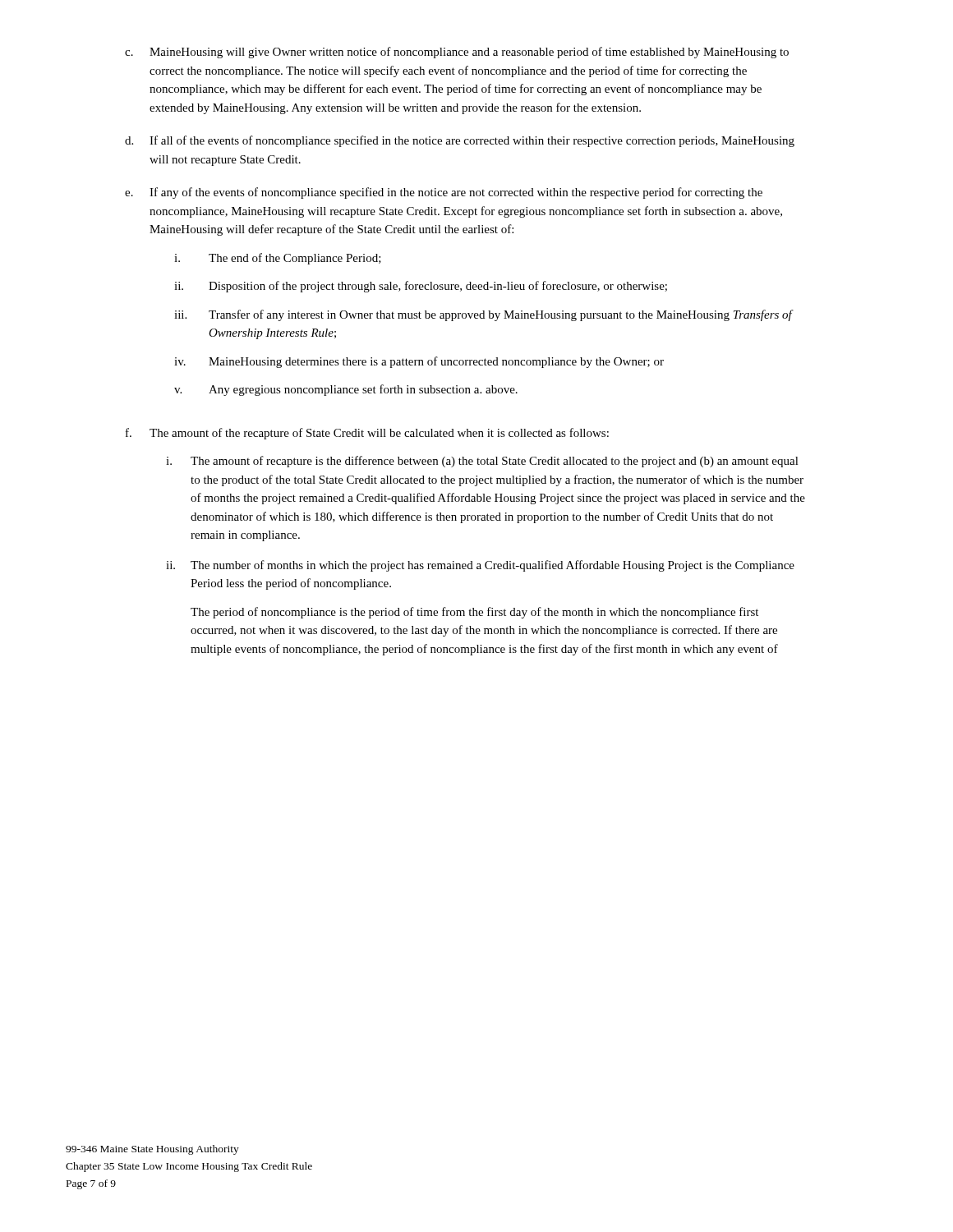Find the text block starting "iv. MaineHousing determines there is a pattern"
The width and height of the screenshot is (953, 1232).
[x=491, y=361]
